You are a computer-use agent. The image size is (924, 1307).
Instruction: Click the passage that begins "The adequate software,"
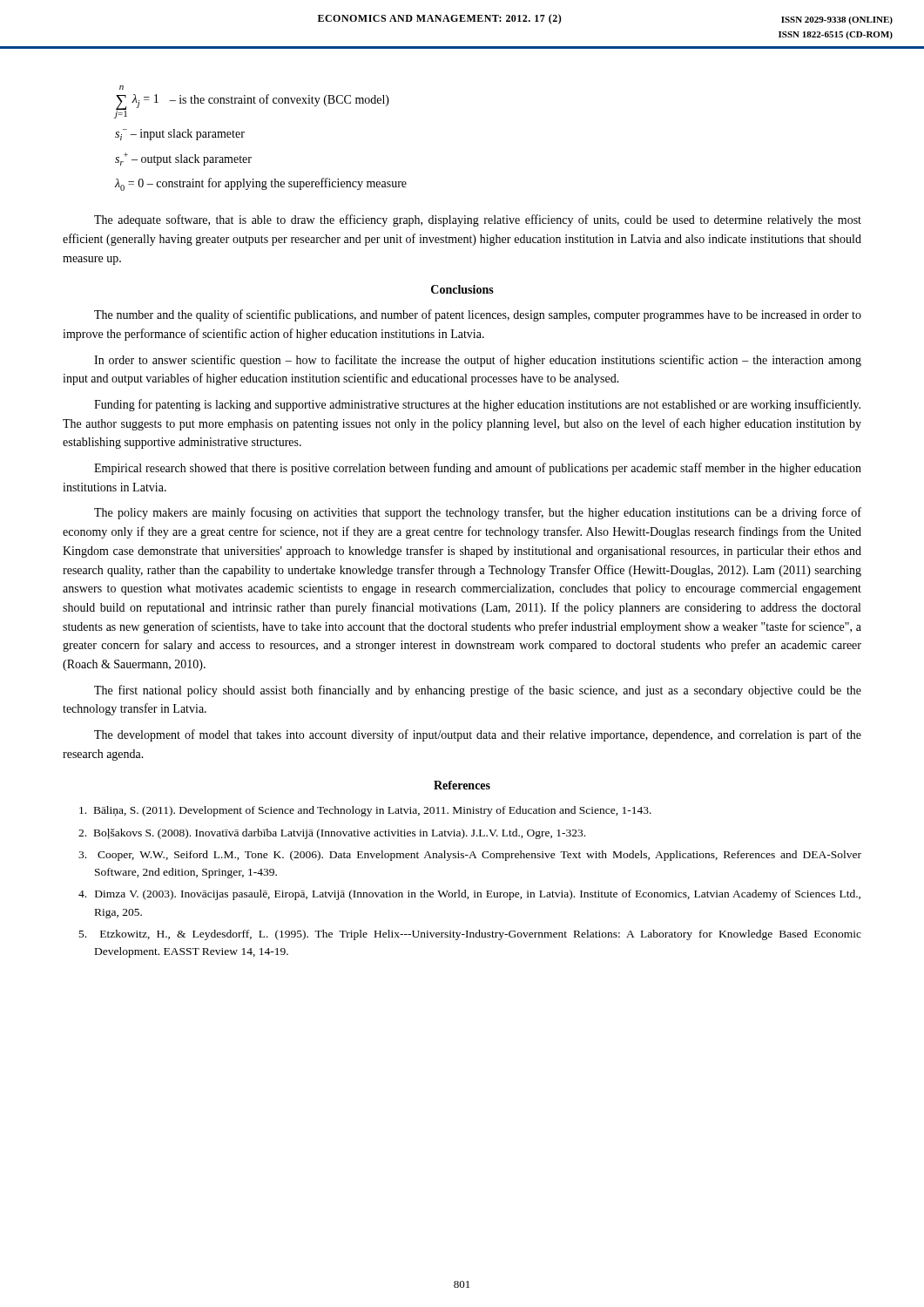(462, 239)
